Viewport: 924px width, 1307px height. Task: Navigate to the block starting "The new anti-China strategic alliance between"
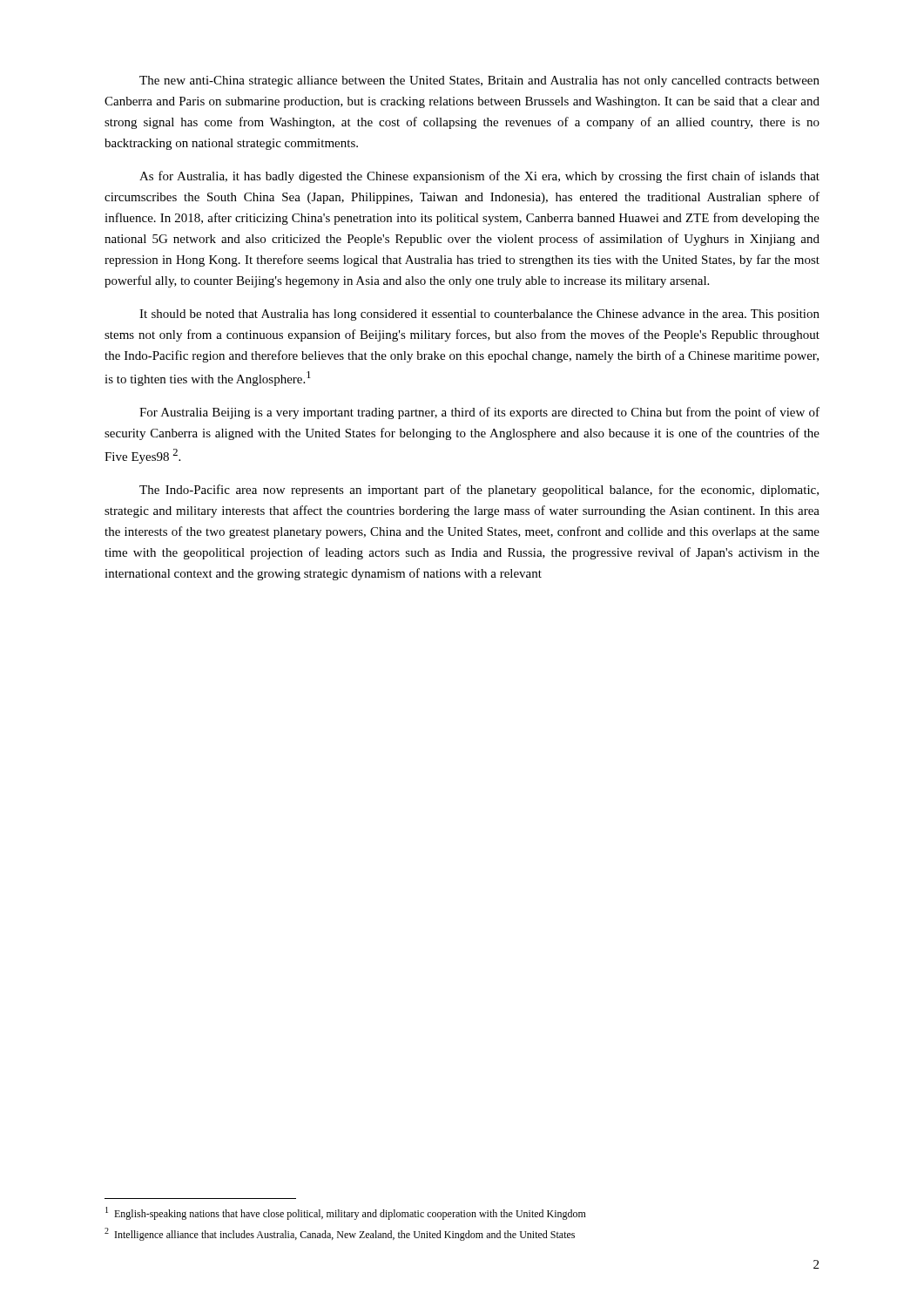pyautogui.click(x=462, y=112)
